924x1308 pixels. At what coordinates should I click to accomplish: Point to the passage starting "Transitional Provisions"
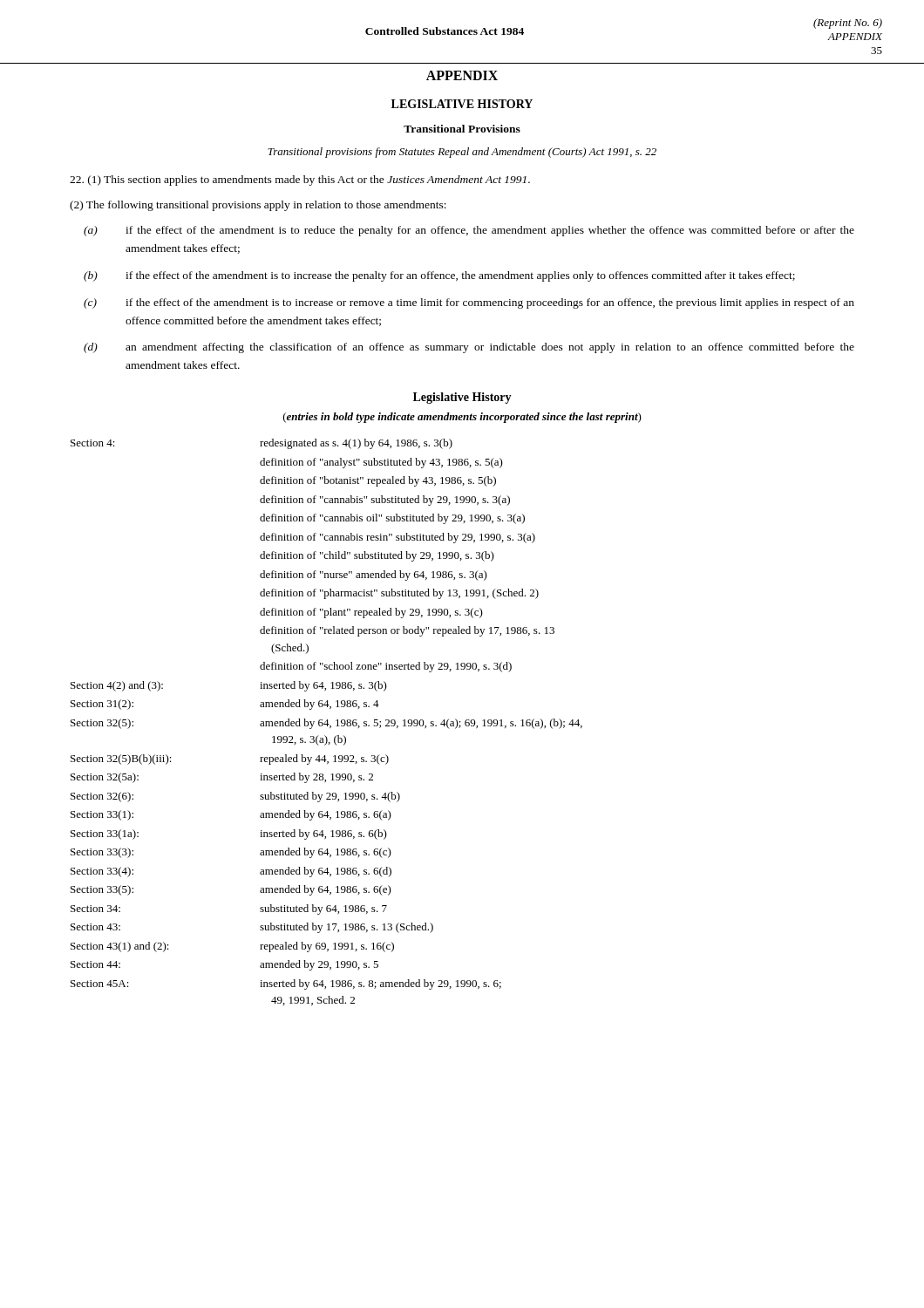(462, 129)
